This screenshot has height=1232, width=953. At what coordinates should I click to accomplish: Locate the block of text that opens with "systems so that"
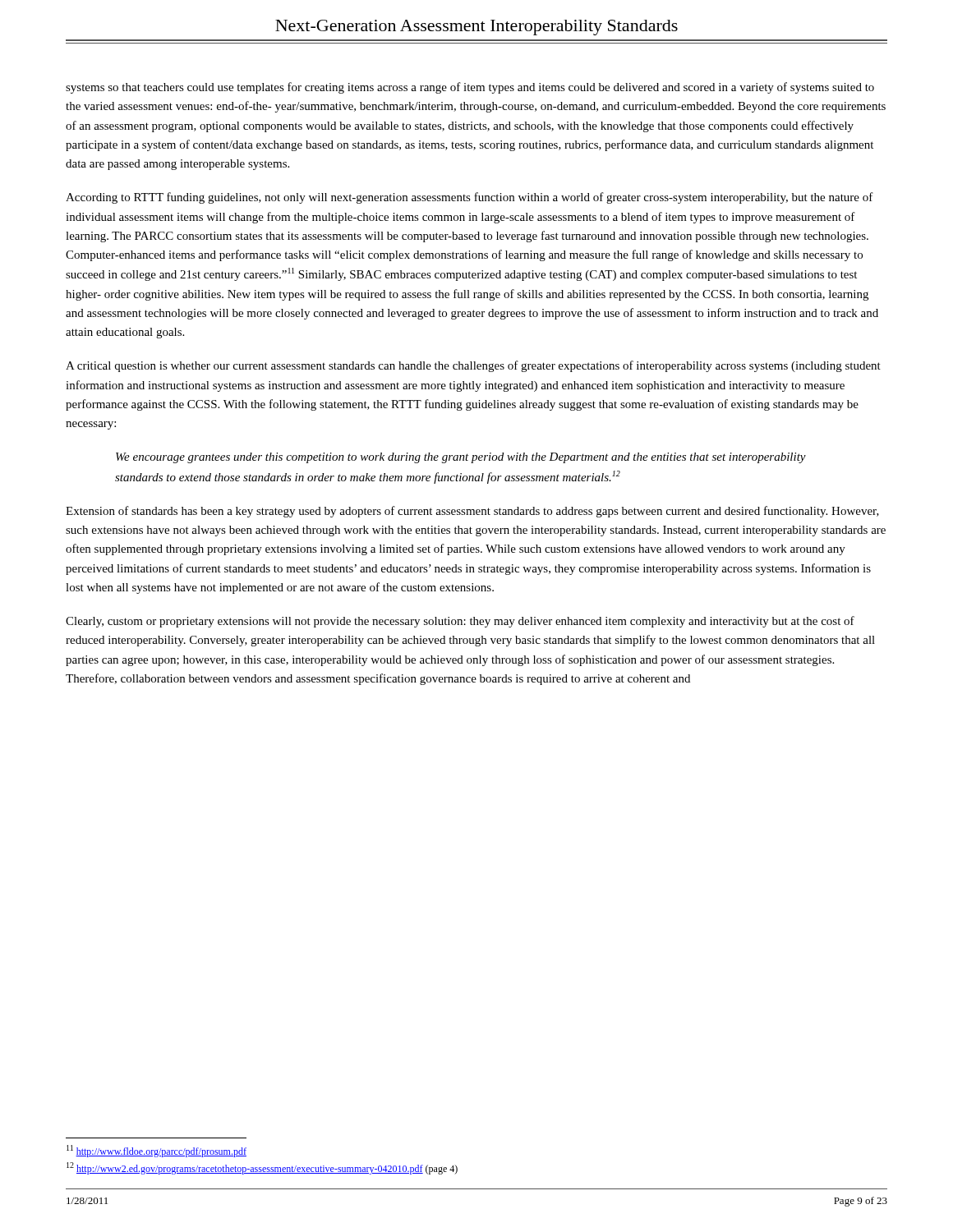tap(476, 125)
